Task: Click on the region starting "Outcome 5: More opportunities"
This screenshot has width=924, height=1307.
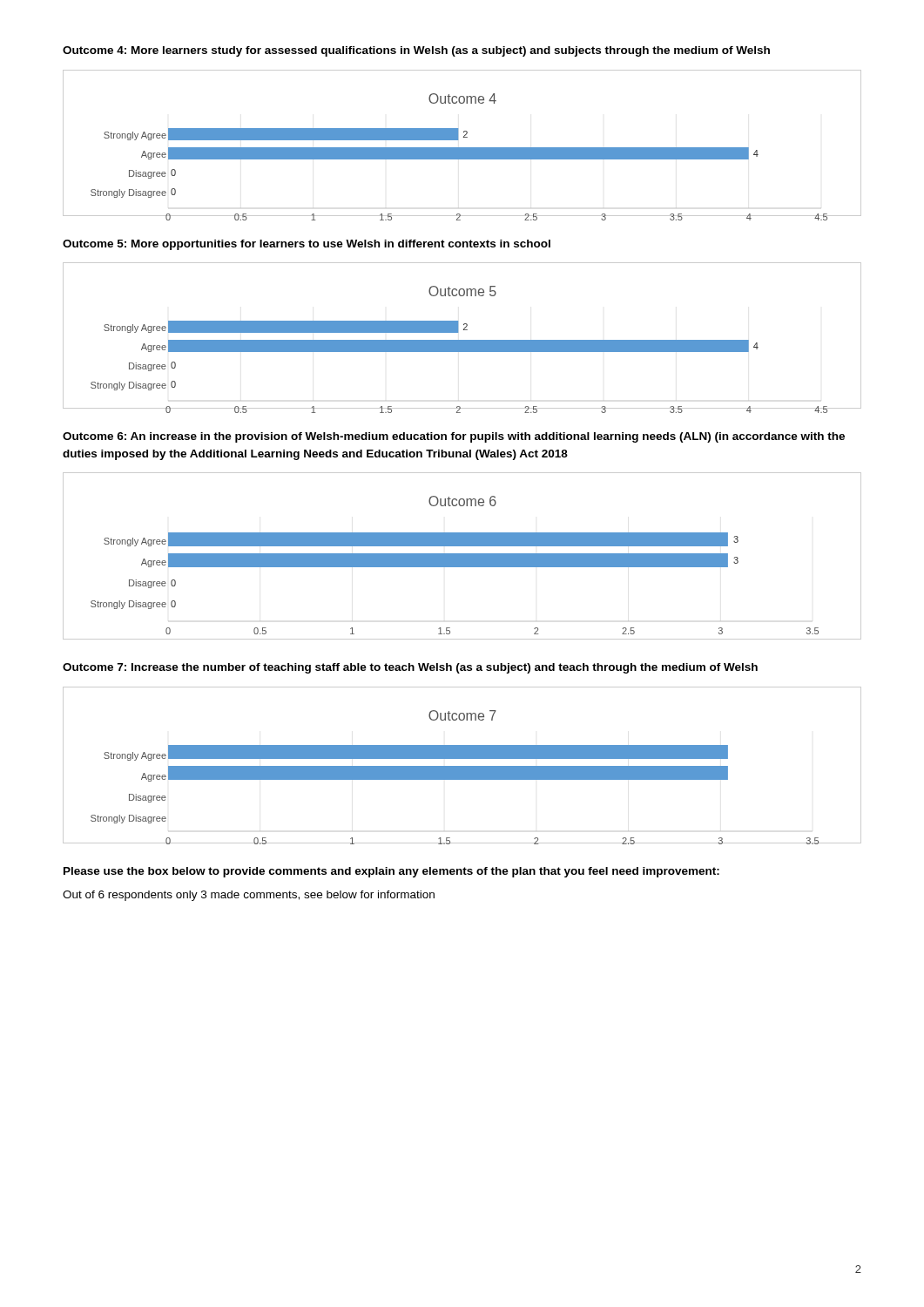Action: pyautogui.click(x=307, y=243)
